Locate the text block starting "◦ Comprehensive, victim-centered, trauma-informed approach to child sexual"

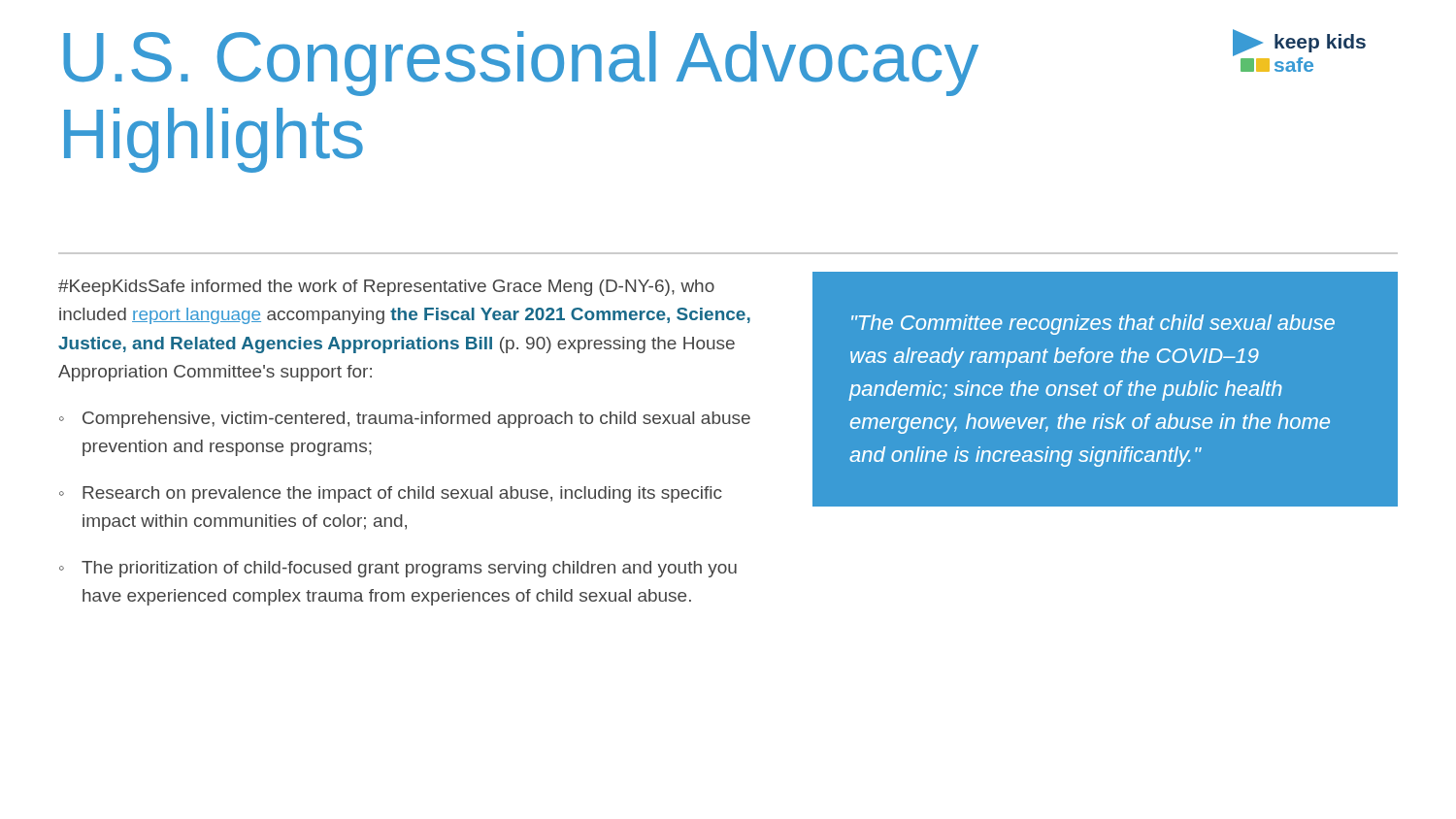416,432
